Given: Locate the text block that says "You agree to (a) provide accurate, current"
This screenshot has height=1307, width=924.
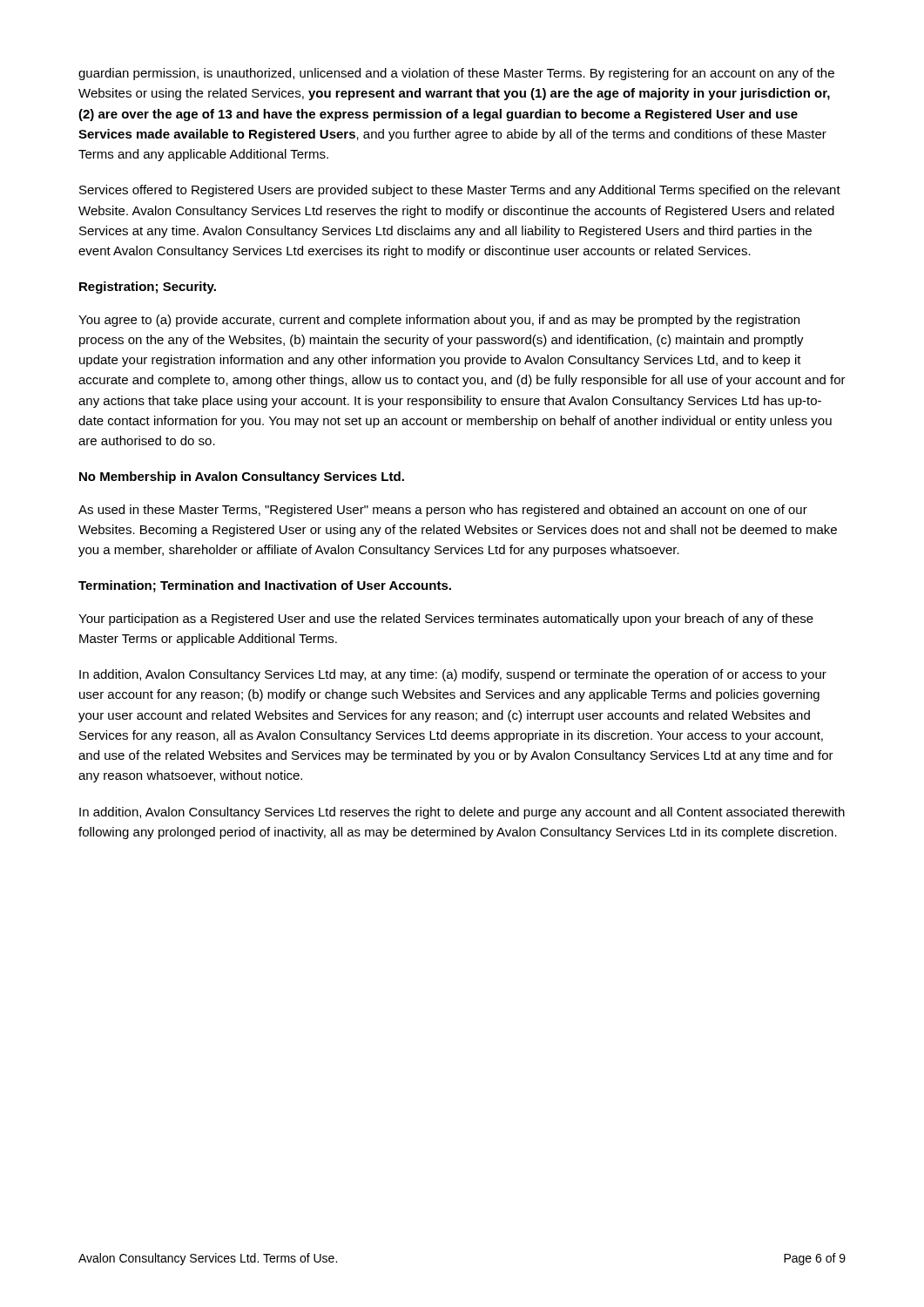Looking at the screenshot, I should 462,380.
